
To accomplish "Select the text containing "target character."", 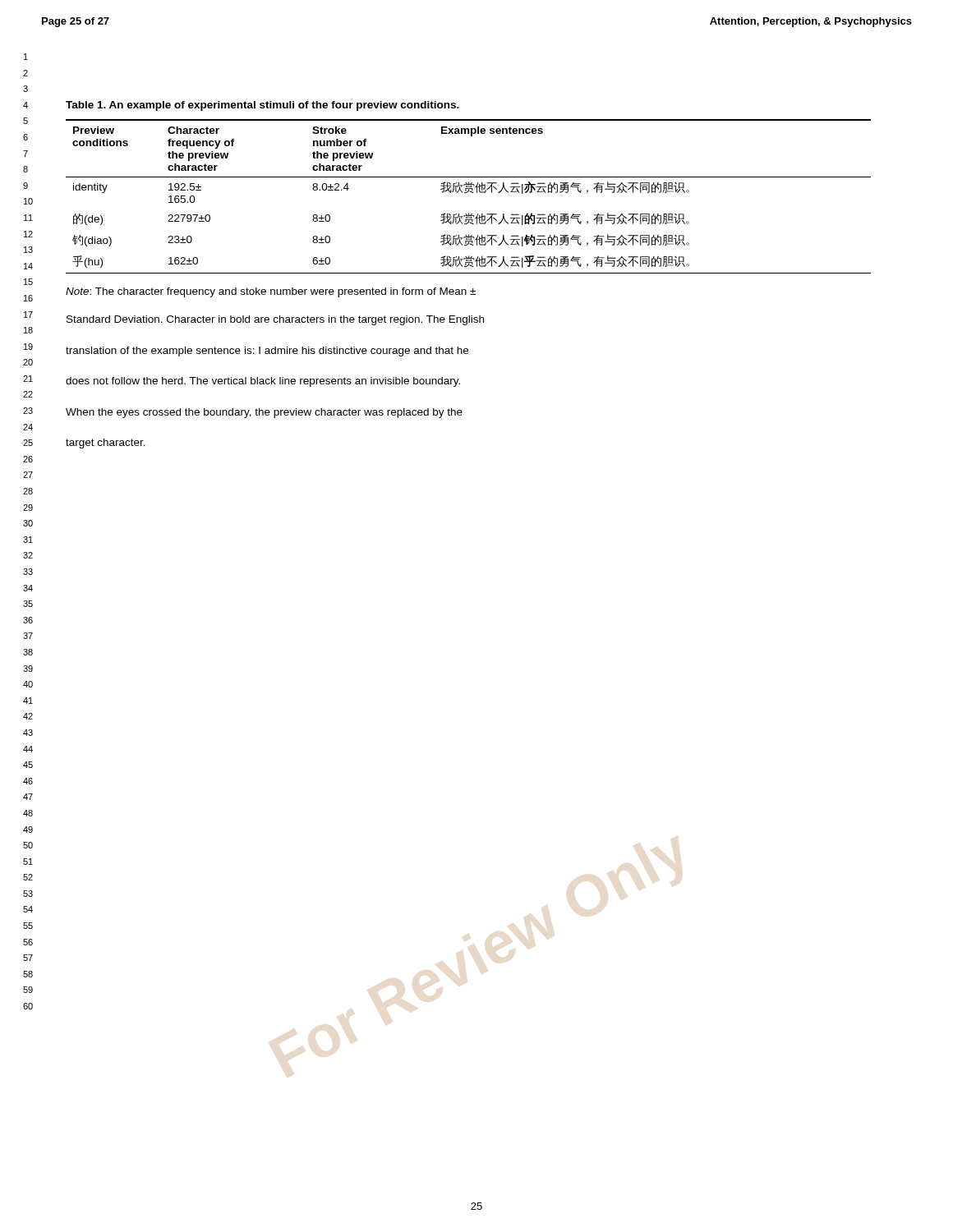I will (x=106, y=443).
